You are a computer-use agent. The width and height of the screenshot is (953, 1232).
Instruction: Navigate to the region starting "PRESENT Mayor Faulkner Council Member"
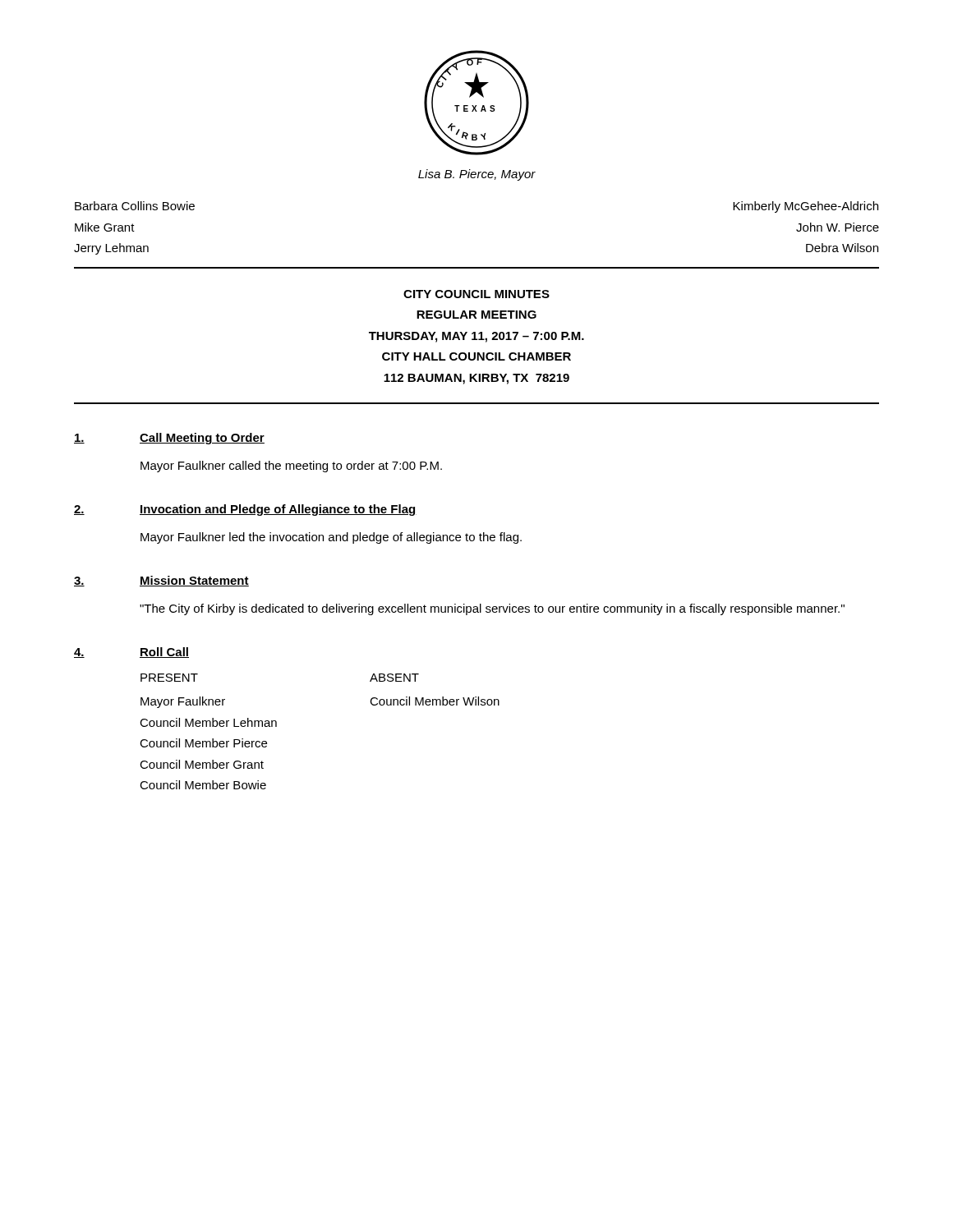pyautogui.click(x=255, y=733)
